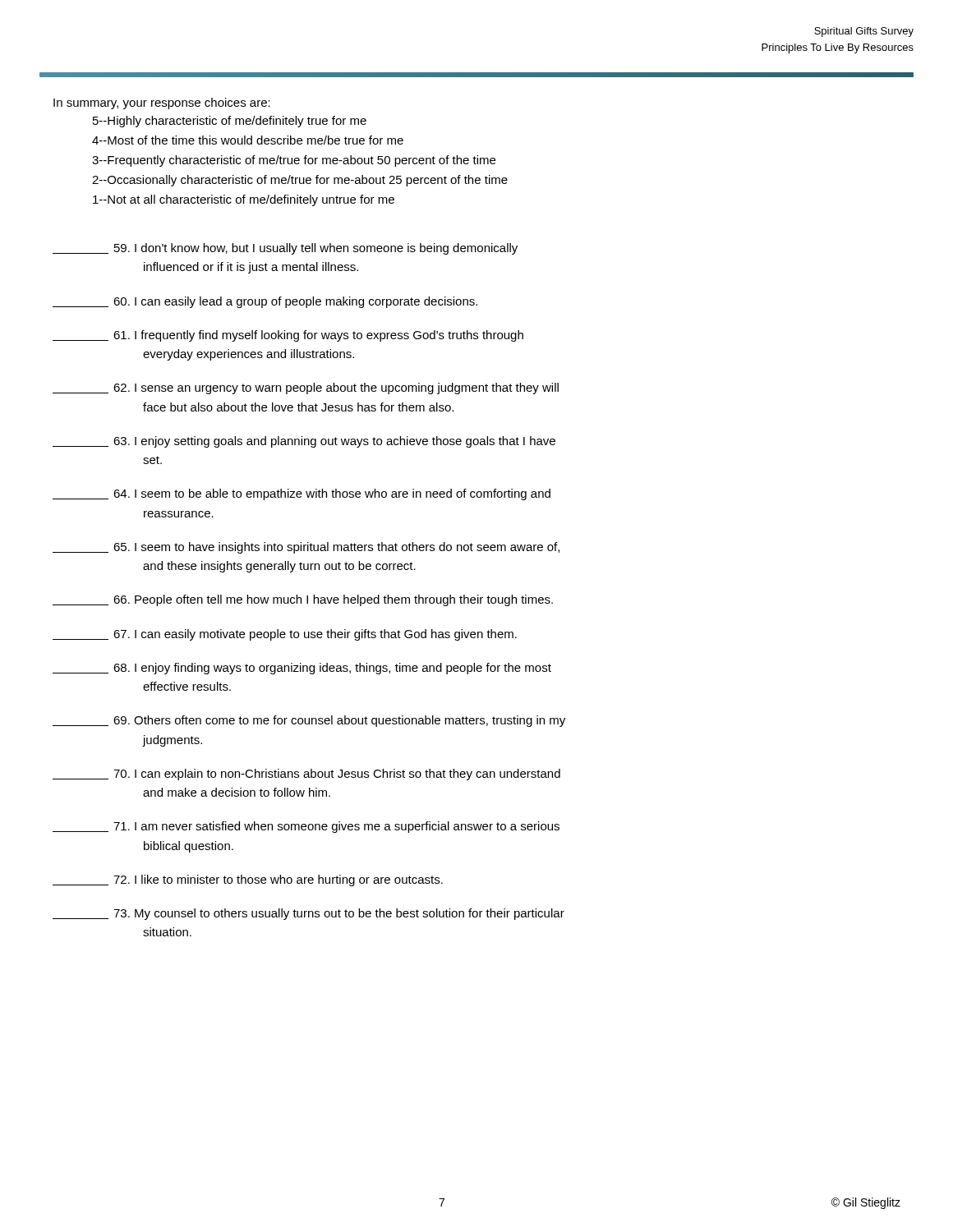
Task: Locate the text block starting "73. My counsel to"
Action: (x=476, y=923)
